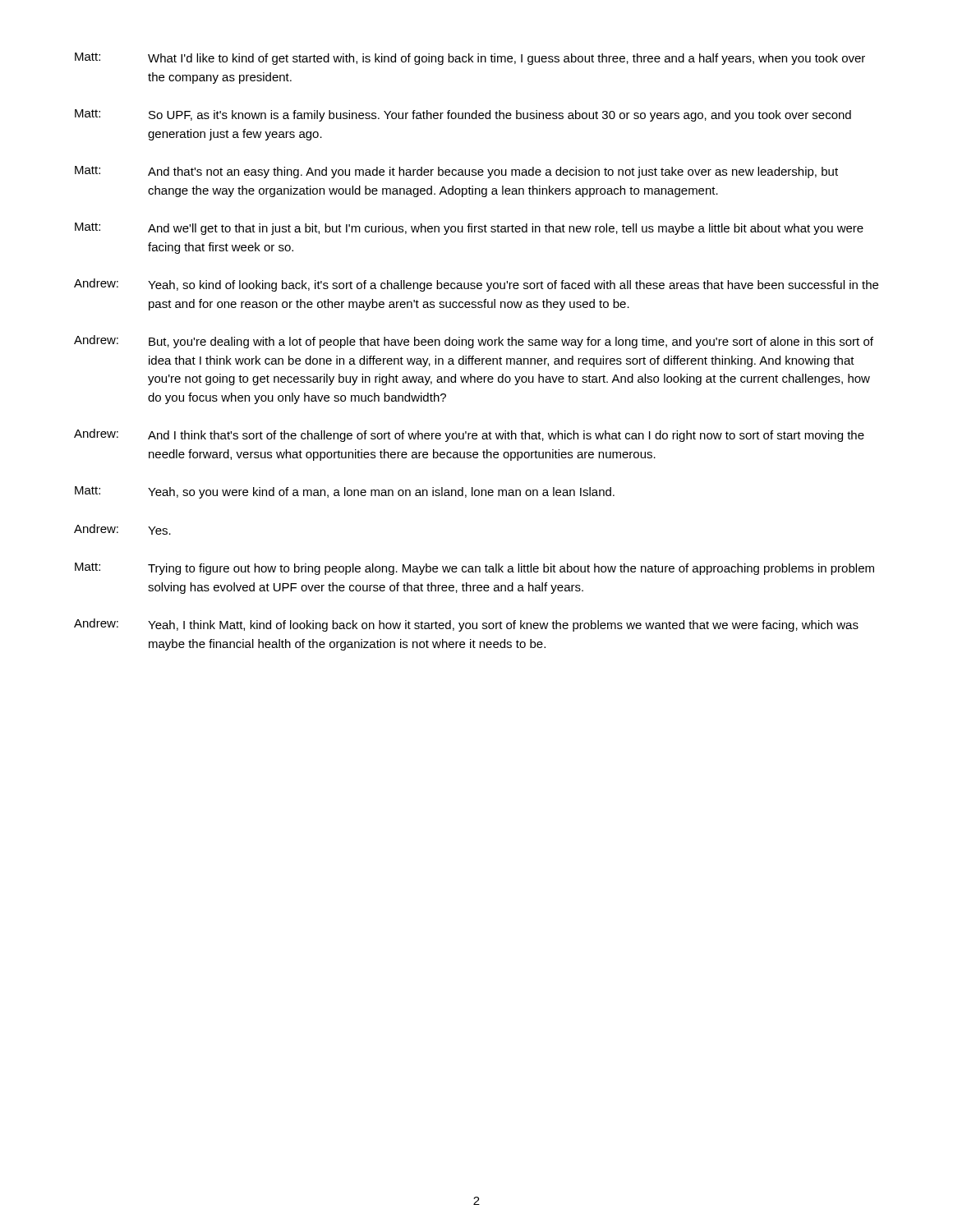Point to the block beginning "Matt: And we'll get to that in just"
This screenshot has height=1232, width=953.
pyautogui.click(x=476, y=238)
